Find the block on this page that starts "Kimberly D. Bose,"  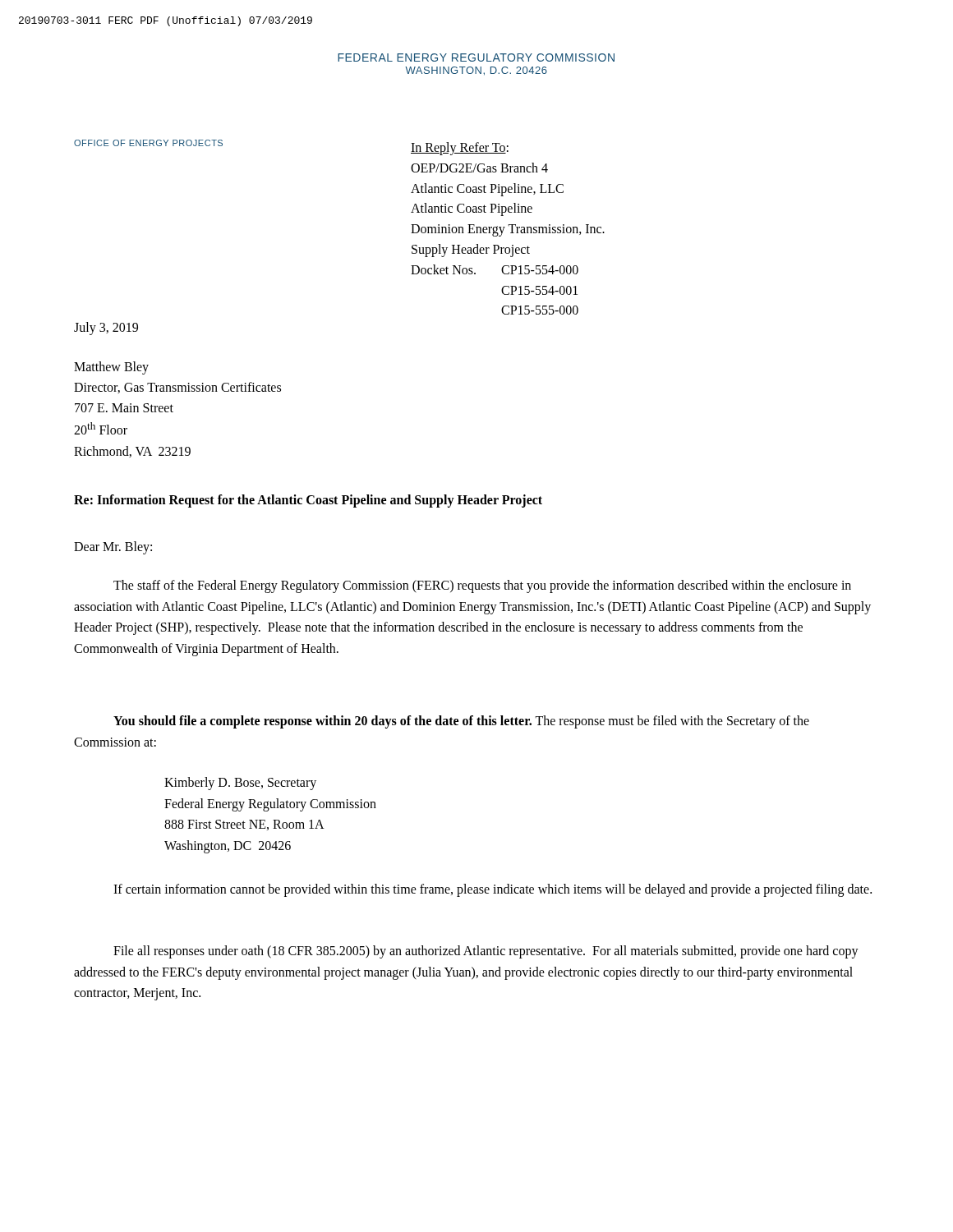(270, 814)
